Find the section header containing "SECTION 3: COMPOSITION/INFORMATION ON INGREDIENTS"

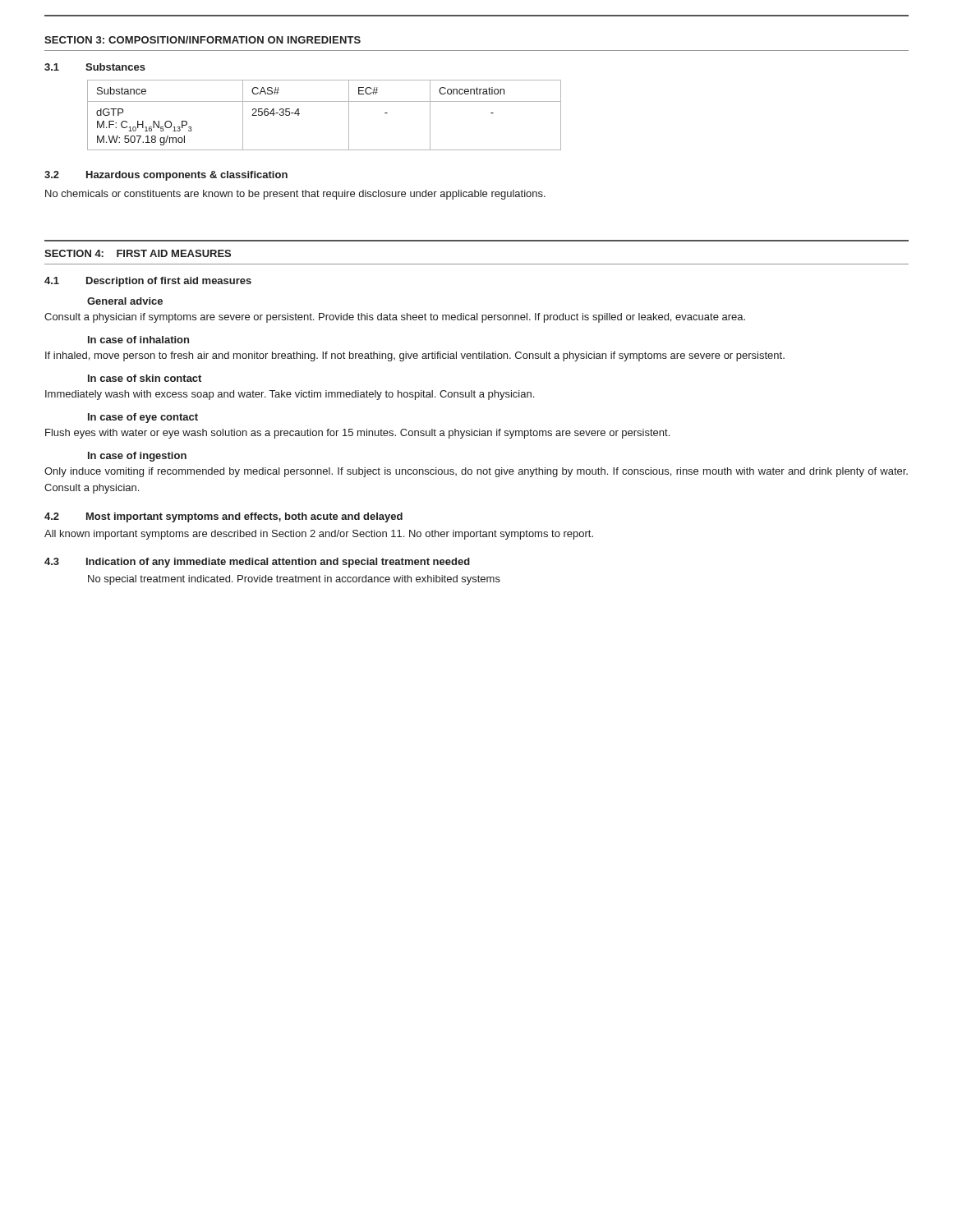point(203,40)
